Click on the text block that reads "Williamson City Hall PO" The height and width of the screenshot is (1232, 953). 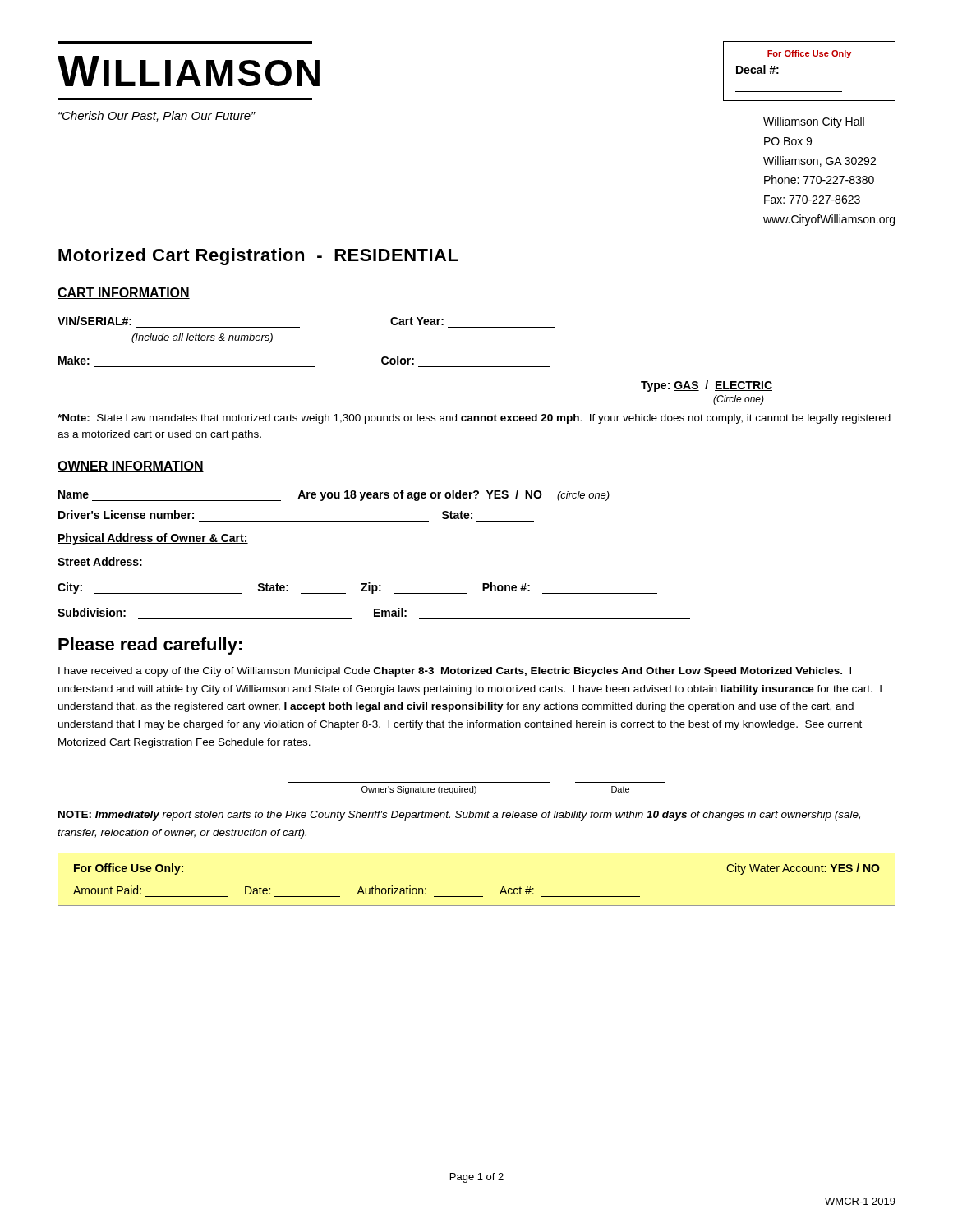tap(829, 170)
